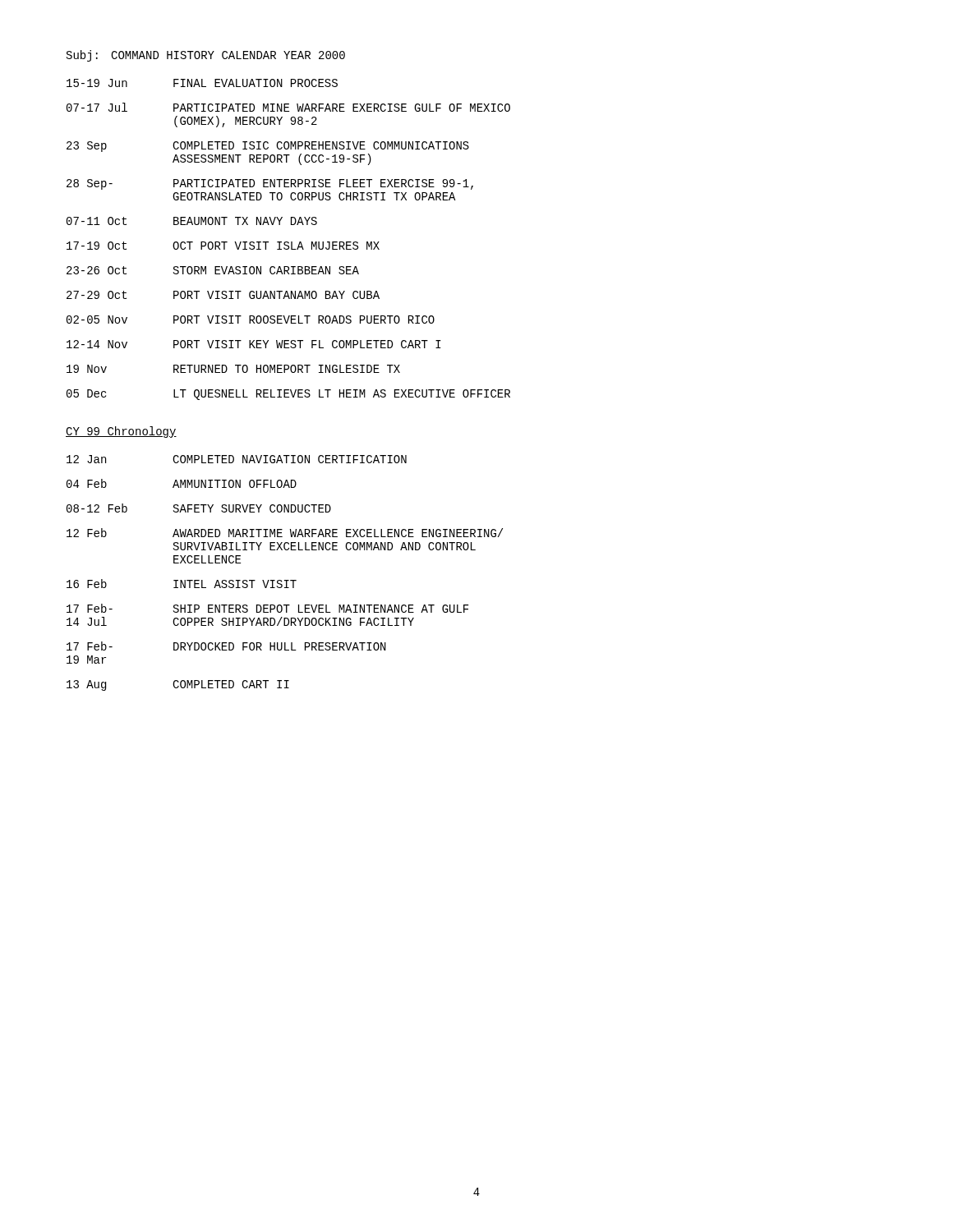Screen dimensions: 1232x953
Task: Click the passage that begins "17 Feb- 19 Mar DRYDOCKED FOR HULL"
Action: pyautogui.click(x=226, y=646)
